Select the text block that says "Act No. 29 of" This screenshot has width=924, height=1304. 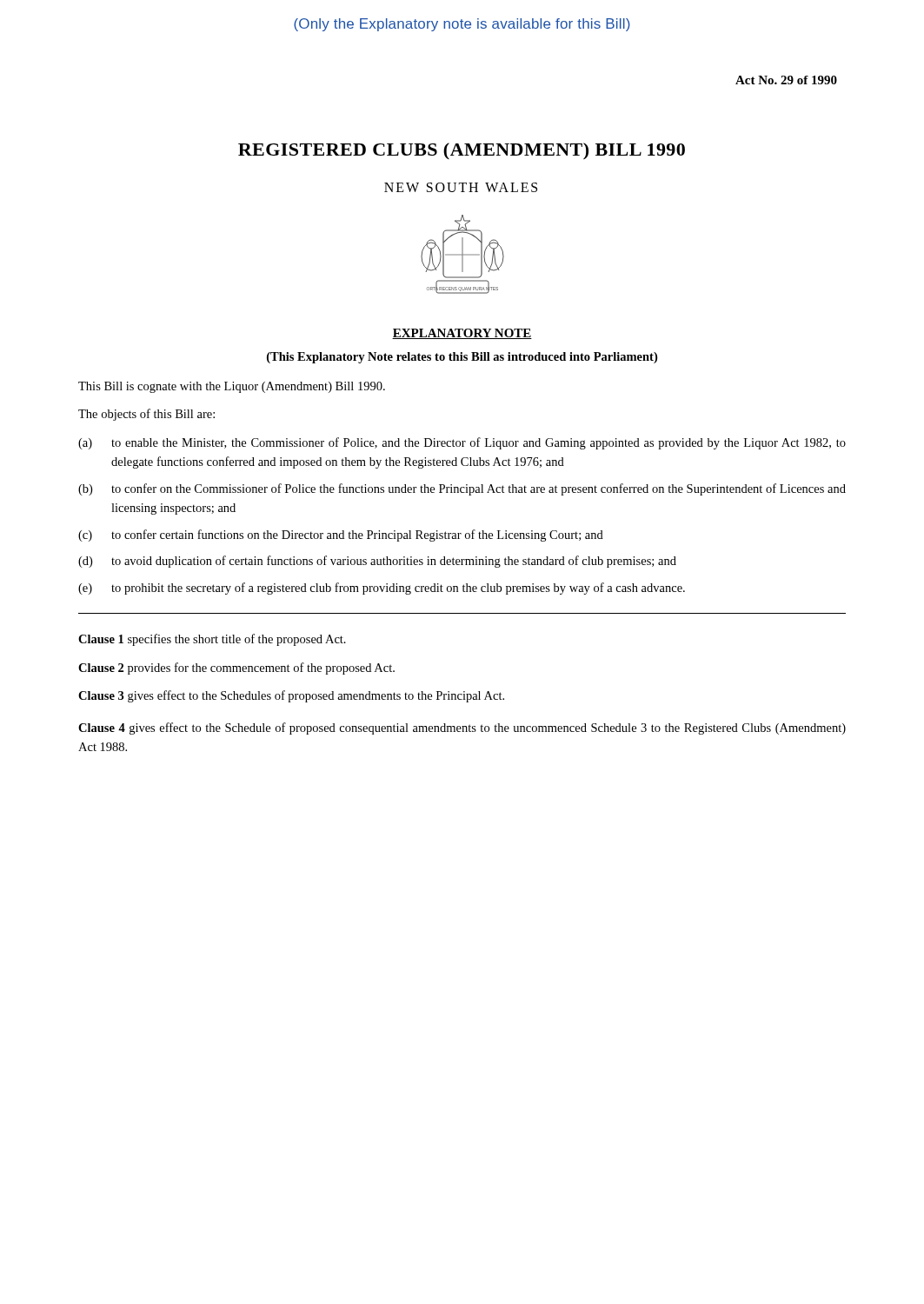pyautogui.click(x=786, y=80)
